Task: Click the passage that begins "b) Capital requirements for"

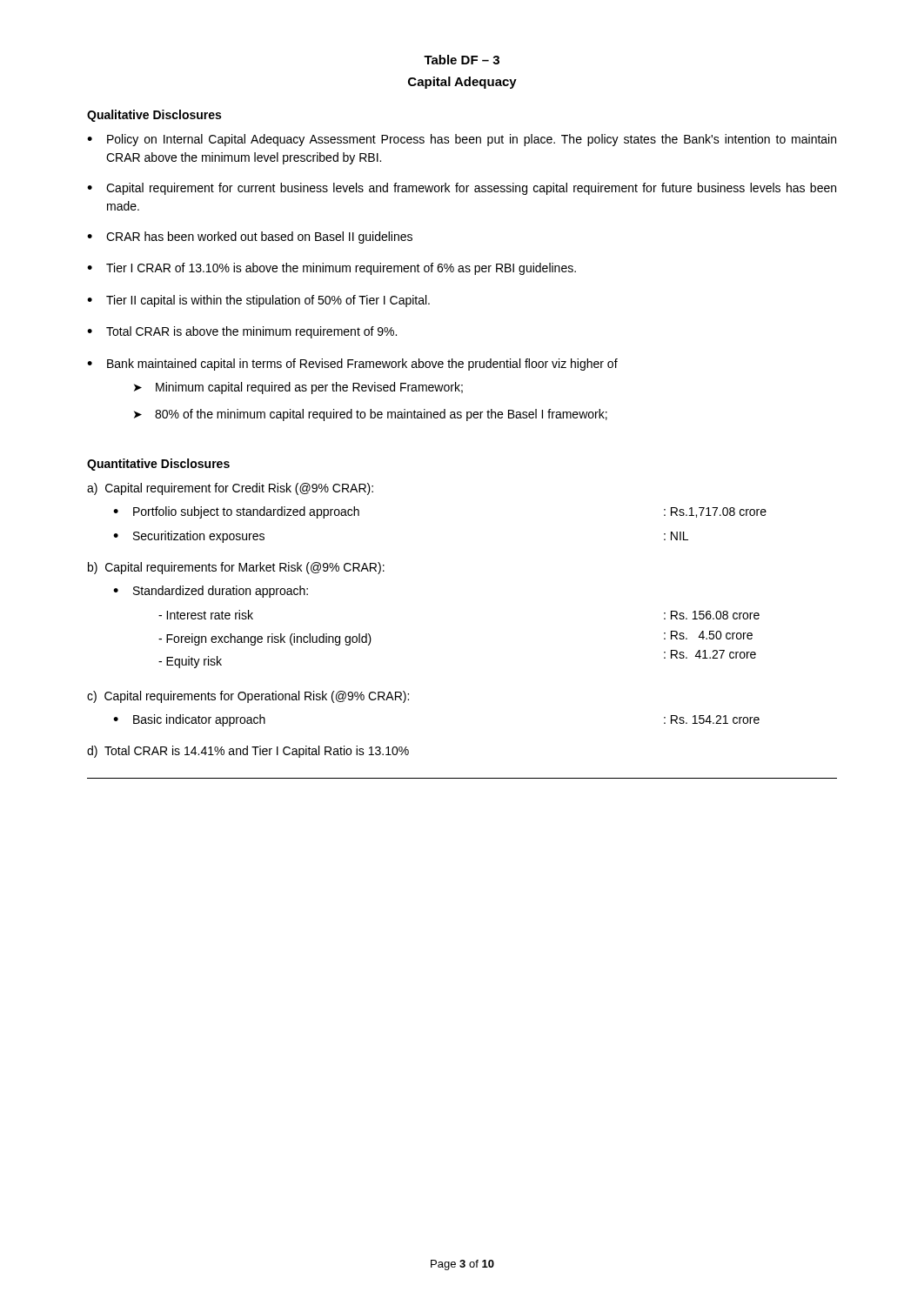Action: (x=236, y=568)
